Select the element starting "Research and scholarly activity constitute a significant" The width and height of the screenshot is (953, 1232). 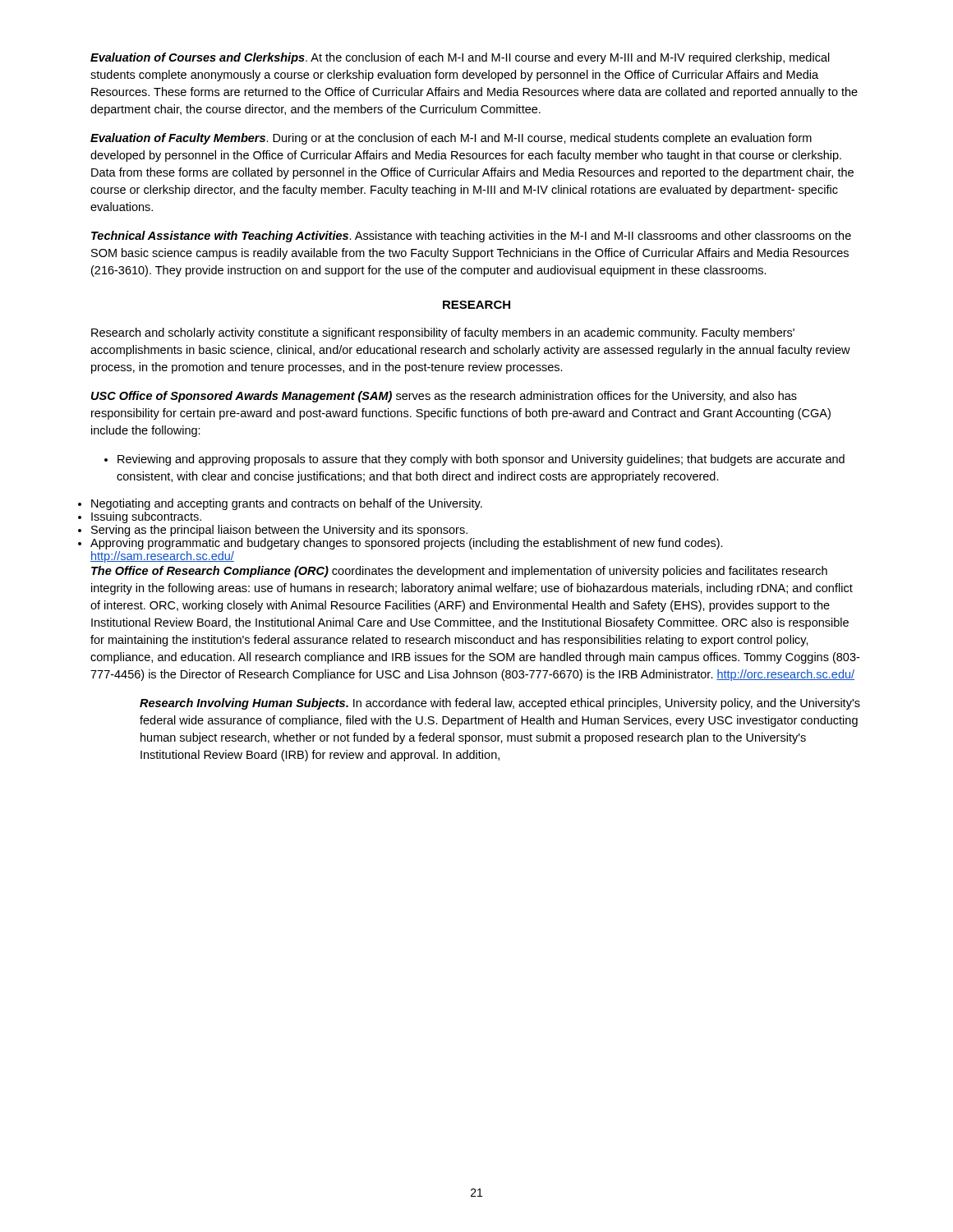point(476,351)
